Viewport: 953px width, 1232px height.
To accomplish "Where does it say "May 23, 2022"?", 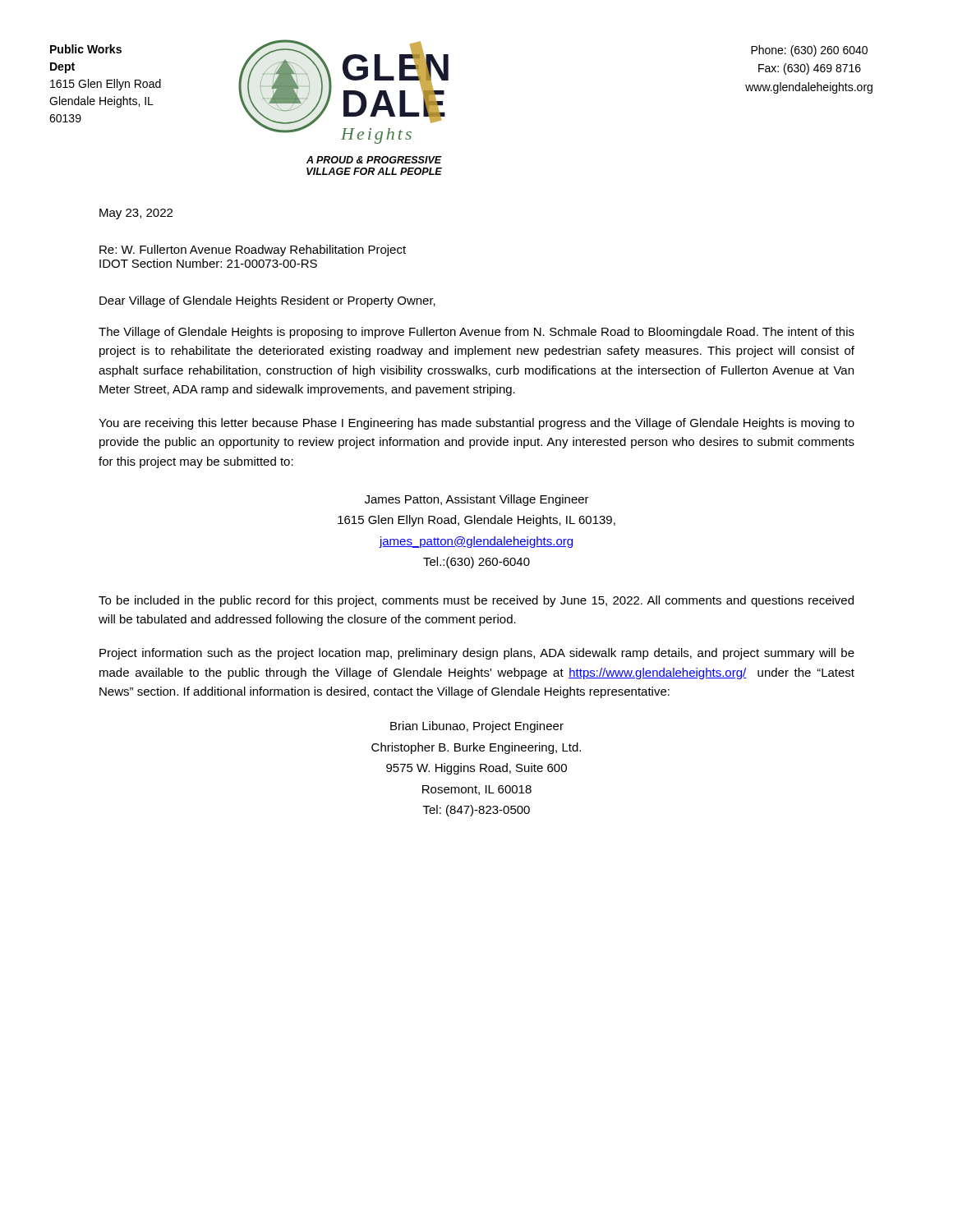I will (136, 212).
